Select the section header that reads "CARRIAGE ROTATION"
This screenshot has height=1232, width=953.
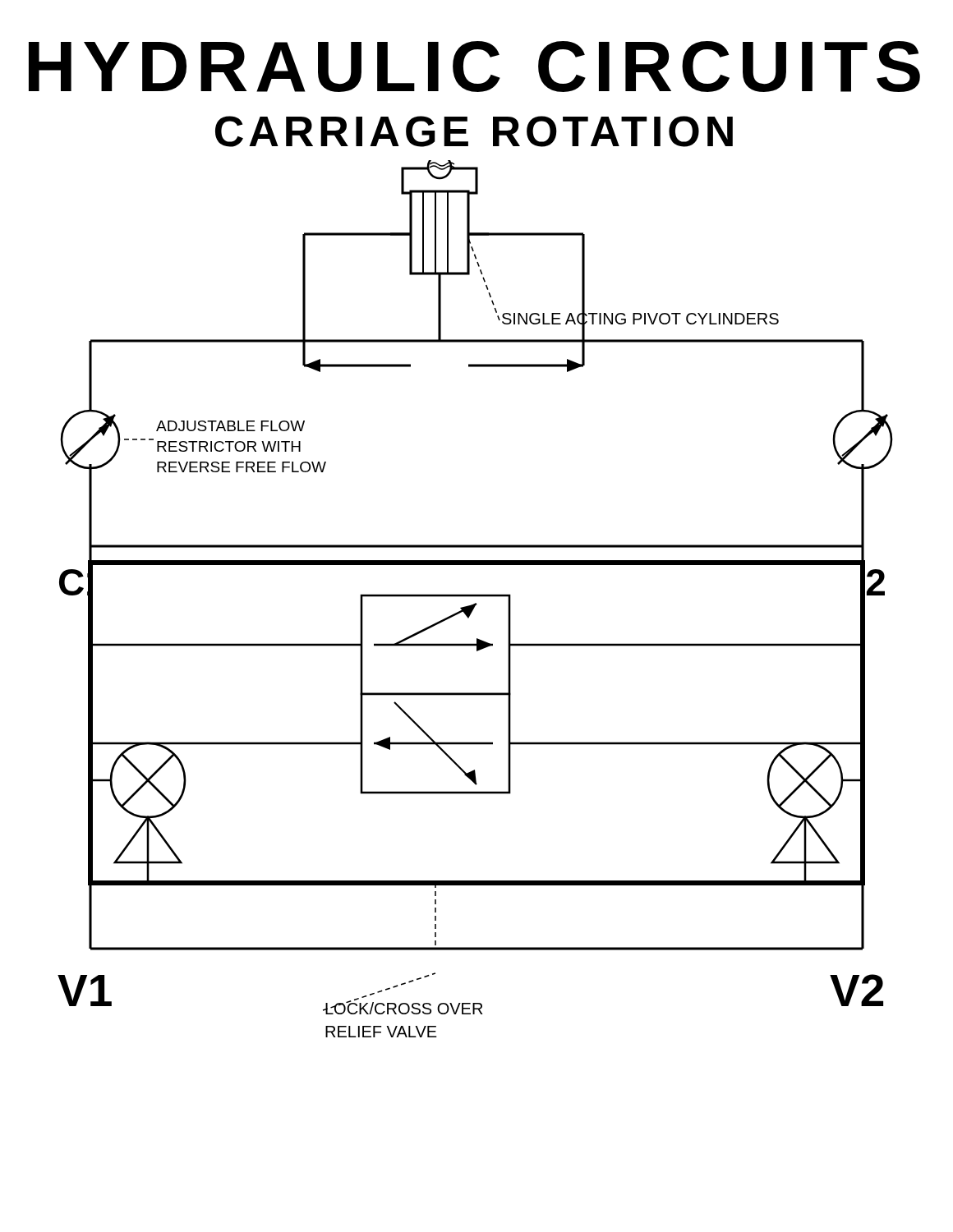[x=476, y=131]
